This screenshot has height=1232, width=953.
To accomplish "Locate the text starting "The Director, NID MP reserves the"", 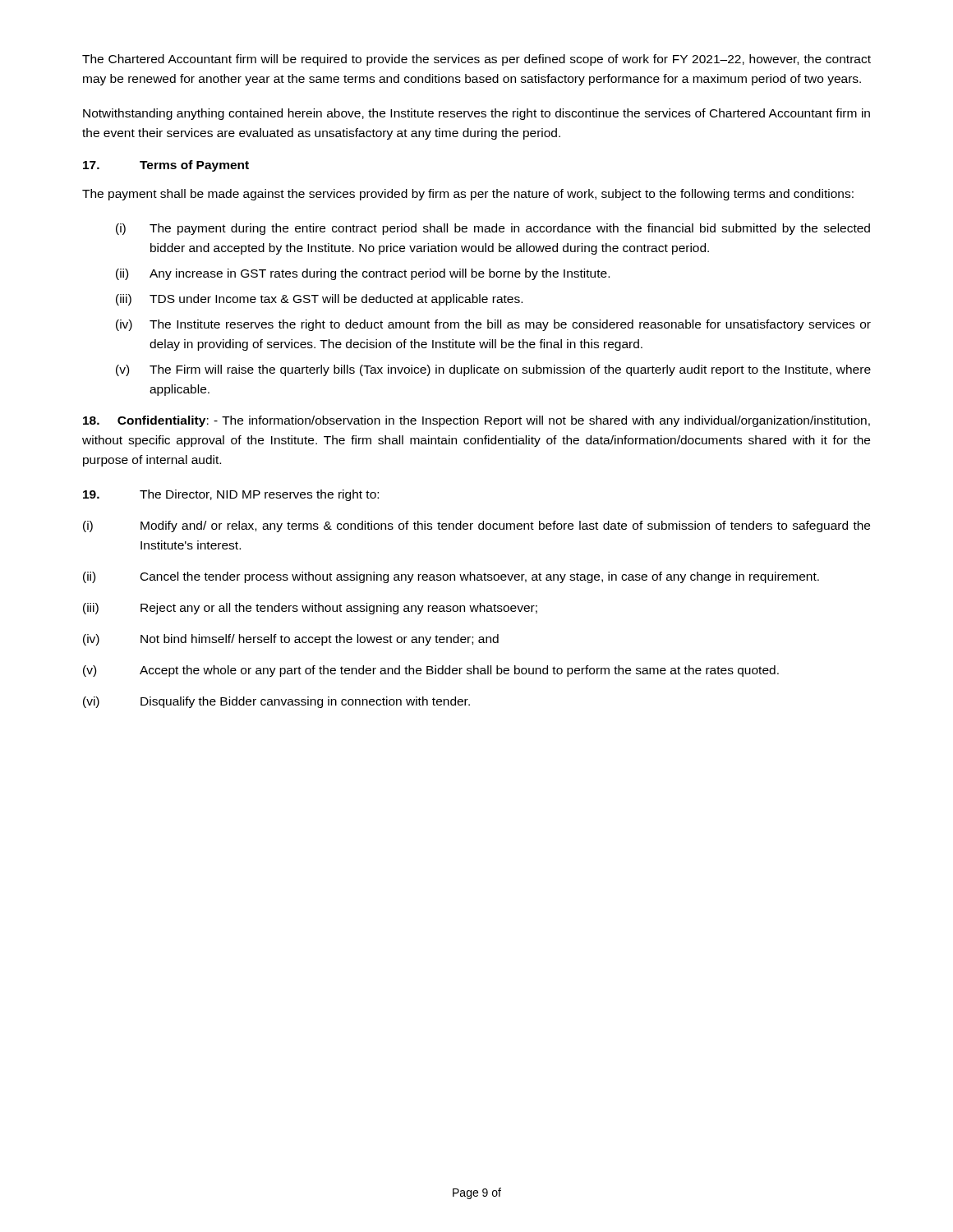I will tap(231, 495).
